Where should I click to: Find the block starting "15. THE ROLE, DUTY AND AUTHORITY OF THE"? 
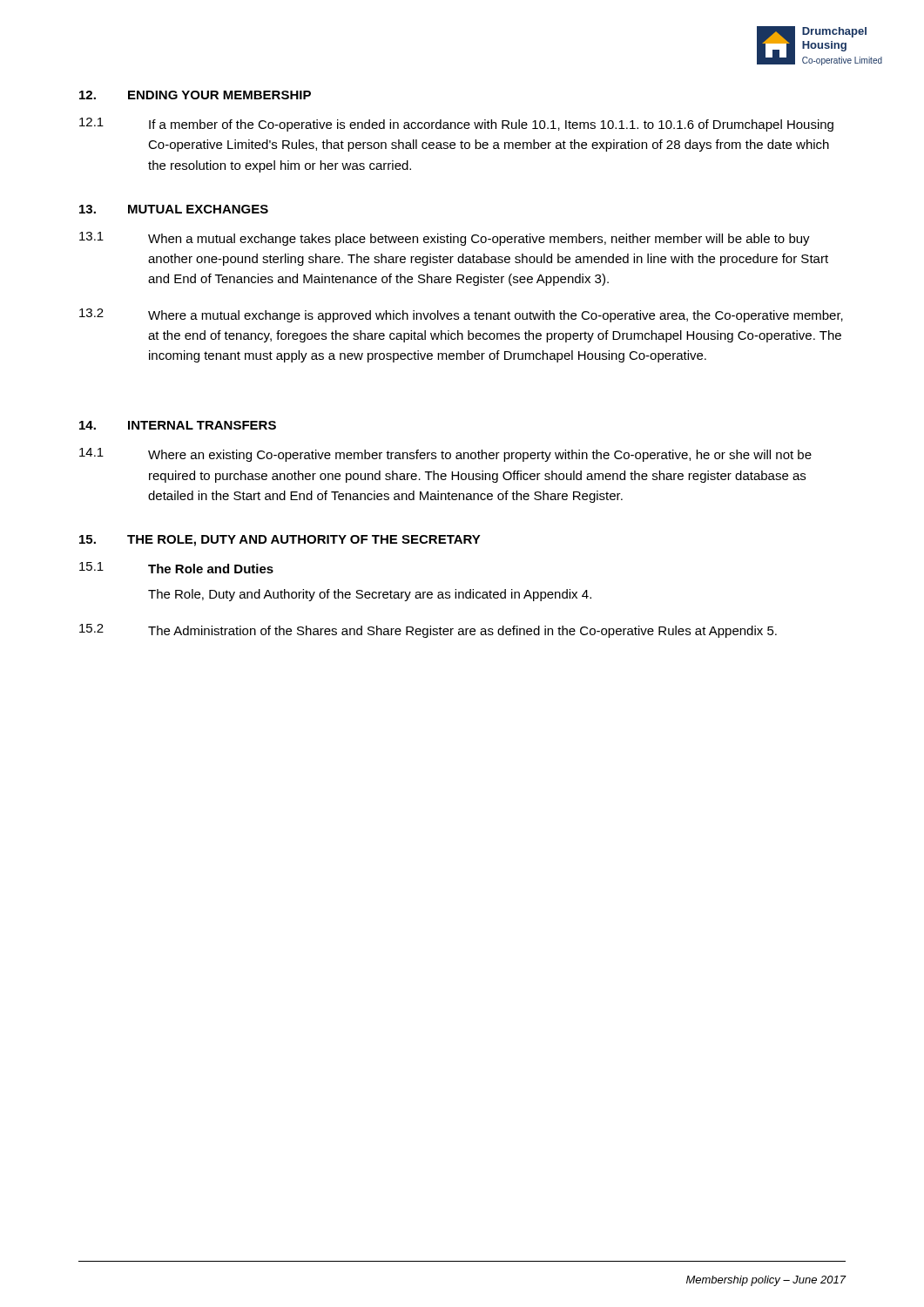279,539
